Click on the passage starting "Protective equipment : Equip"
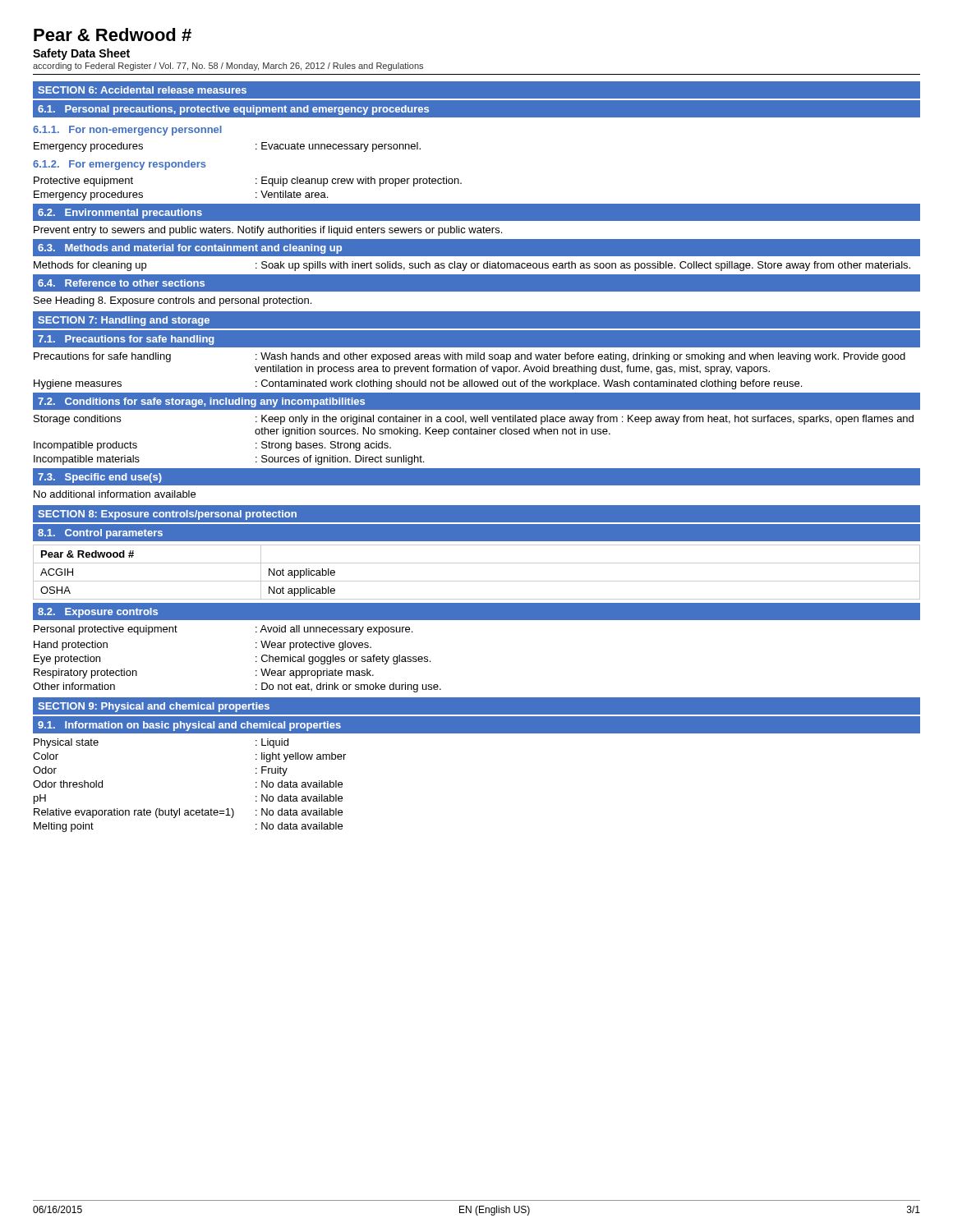The image size is (953, 1232). tap(86, 181)
